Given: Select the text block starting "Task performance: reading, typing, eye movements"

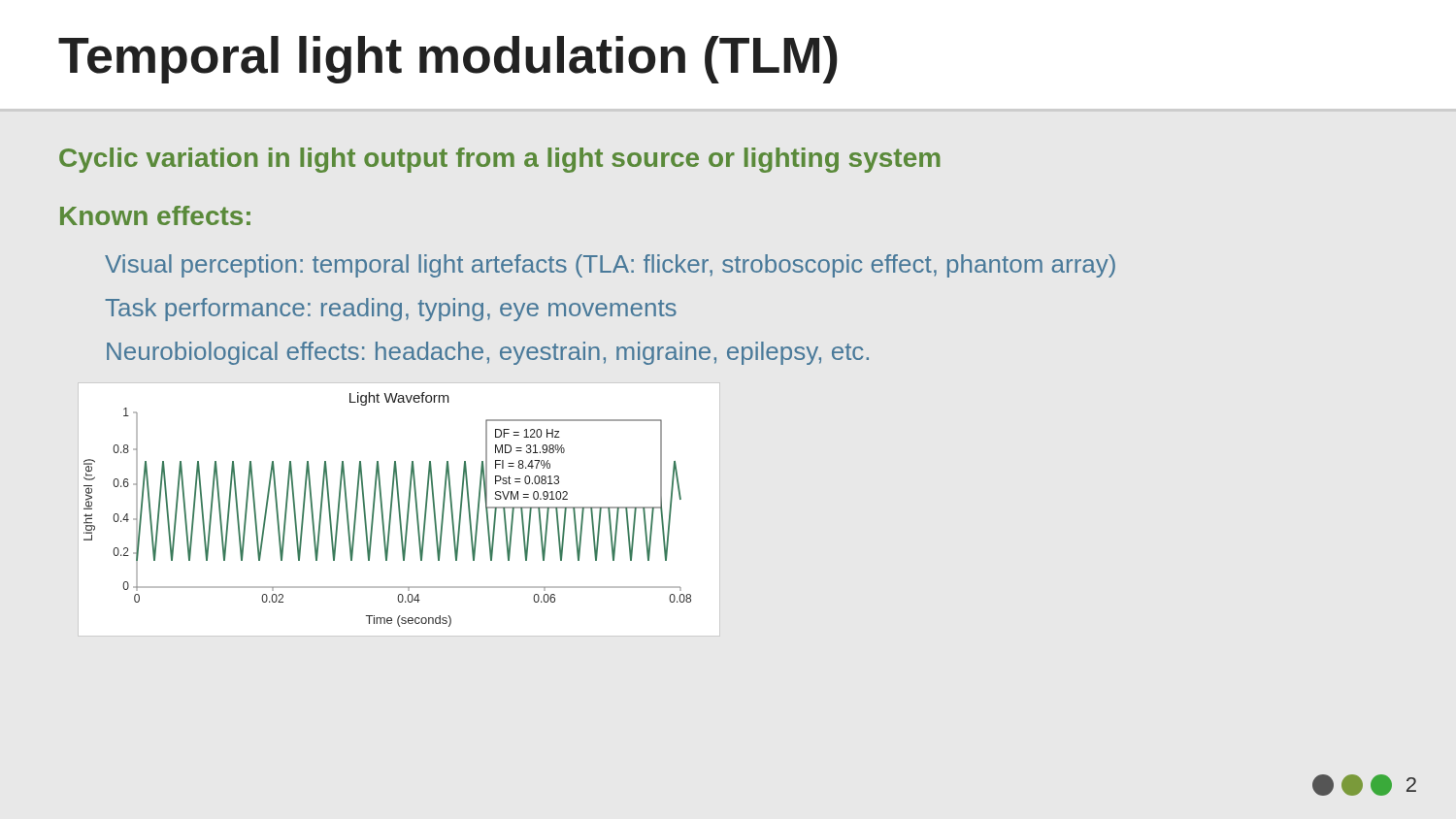Looking at the screenshot, I should 391,307.
